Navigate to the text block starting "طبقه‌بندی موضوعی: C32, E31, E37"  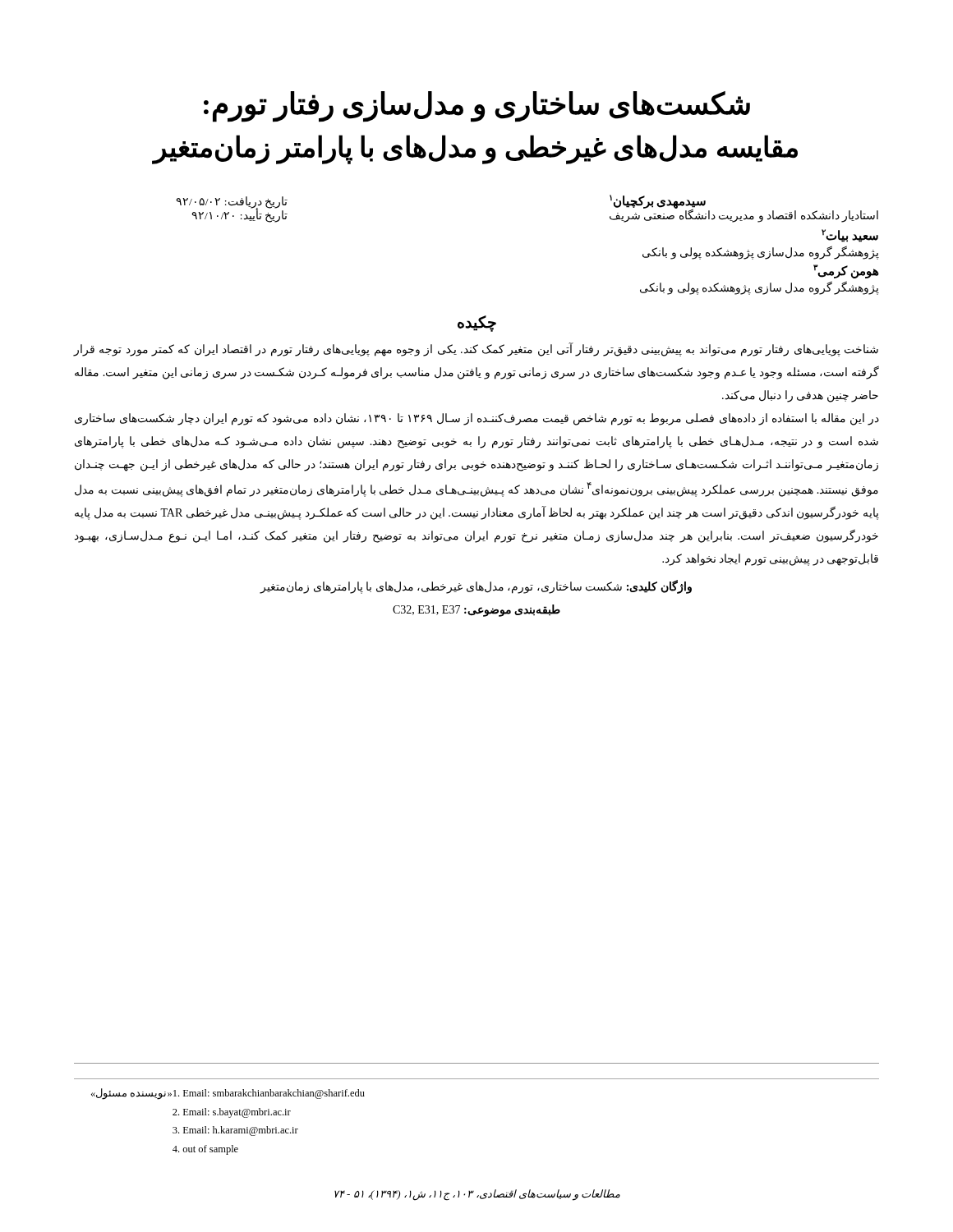pos(476,610)
